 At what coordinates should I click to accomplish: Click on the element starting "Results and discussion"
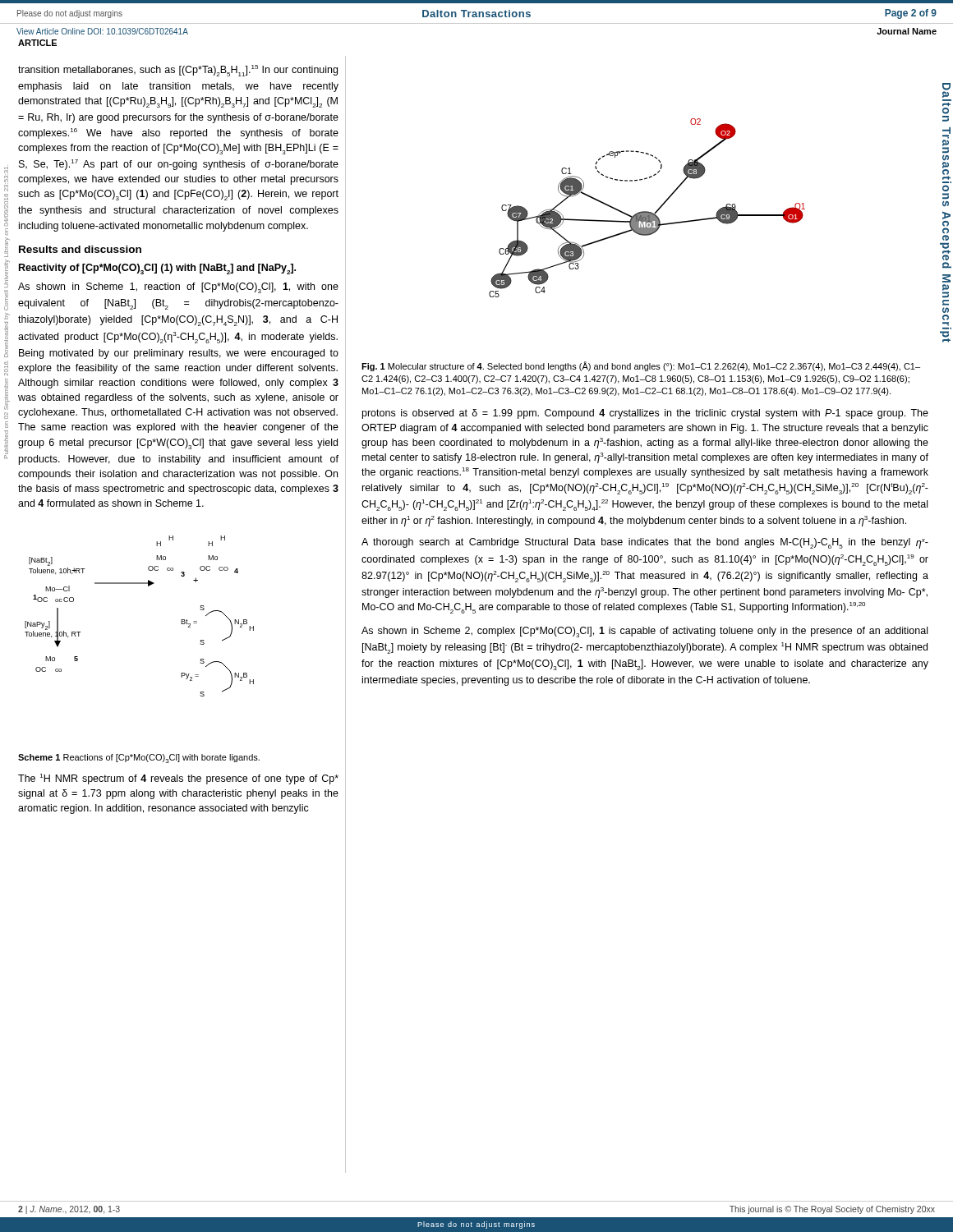point(80,249)
